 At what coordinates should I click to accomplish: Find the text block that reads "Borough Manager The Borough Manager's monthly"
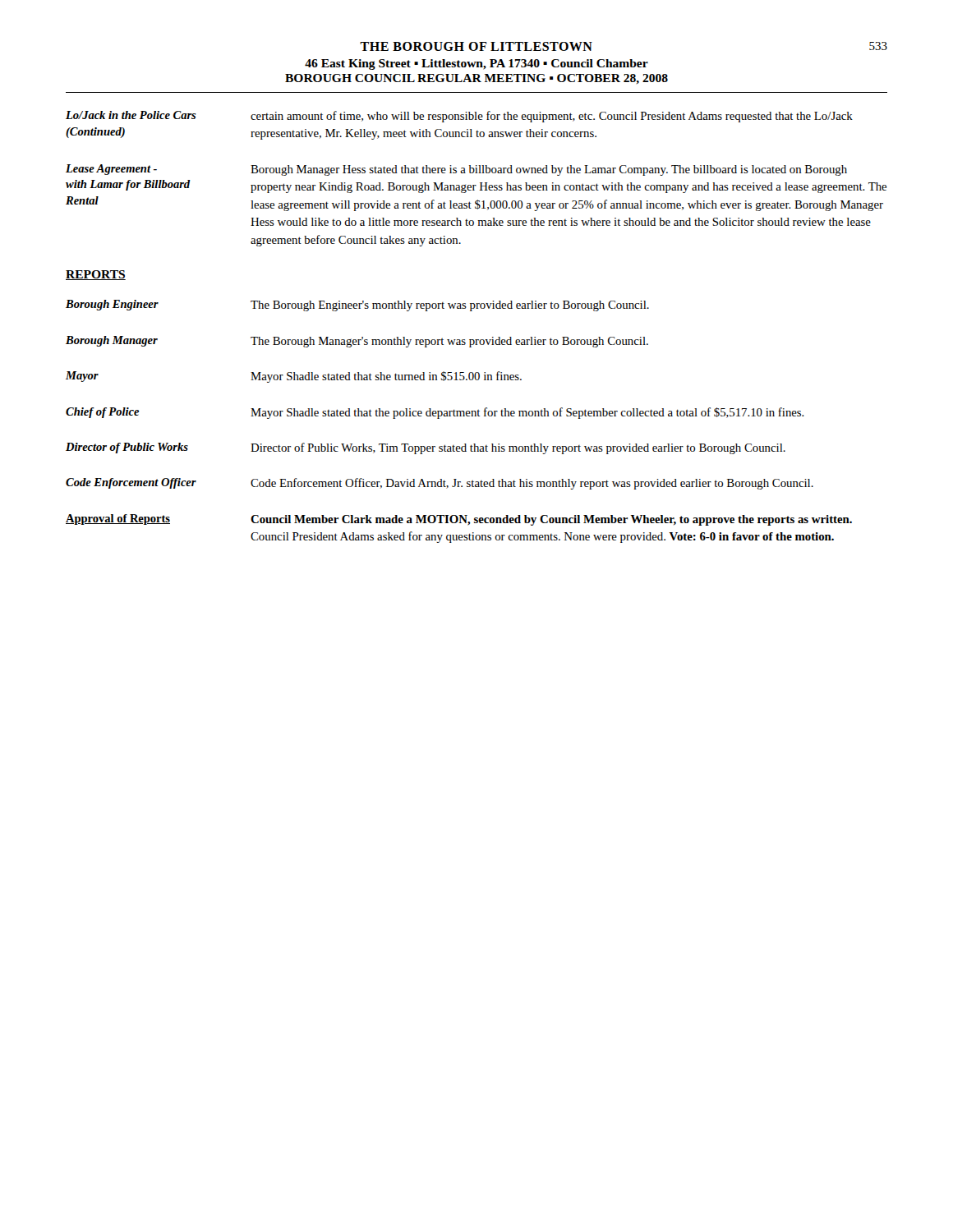(x=476, y=341)
